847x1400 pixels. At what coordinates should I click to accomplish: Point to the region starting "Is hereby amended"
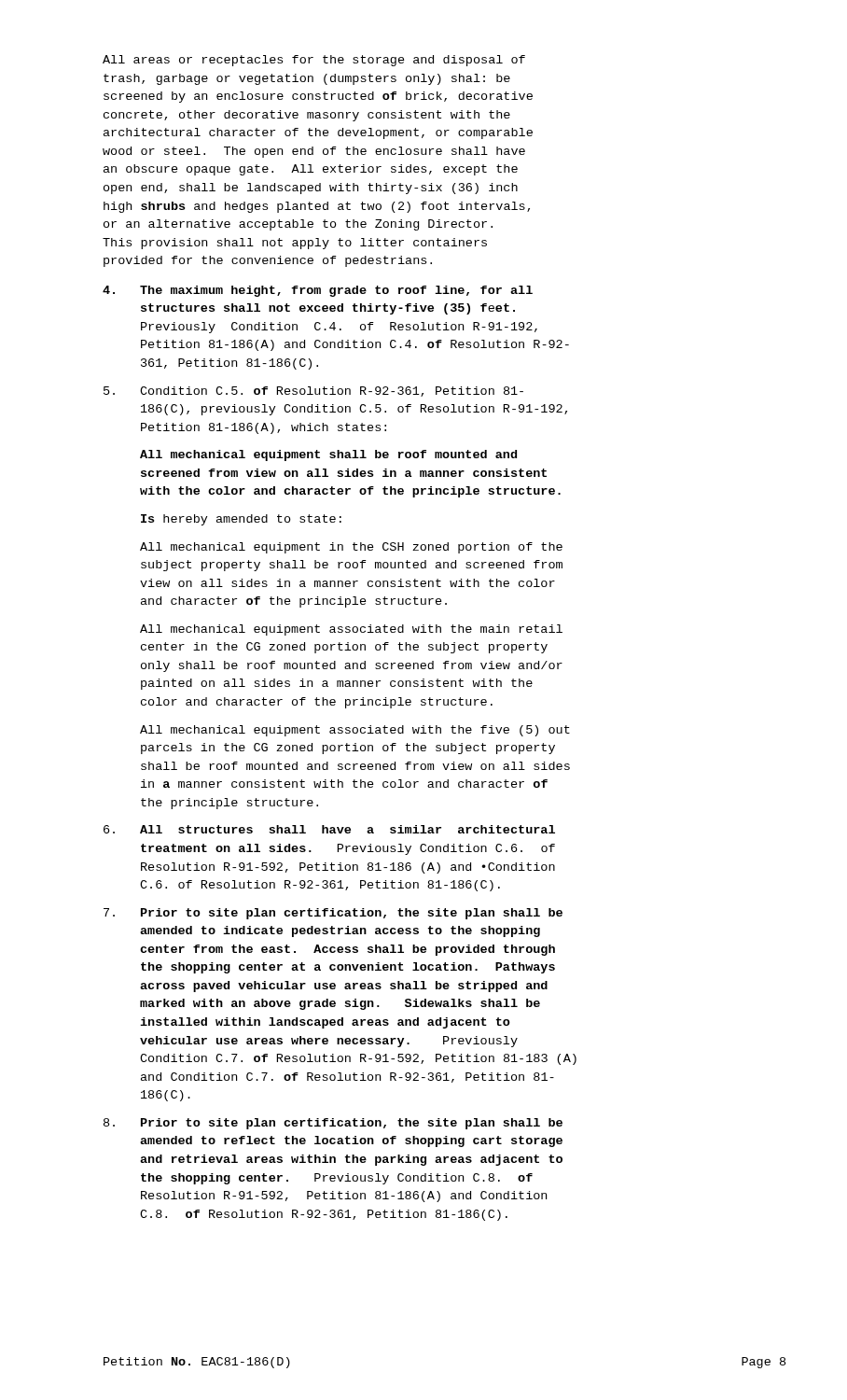[x=242, y=519]
